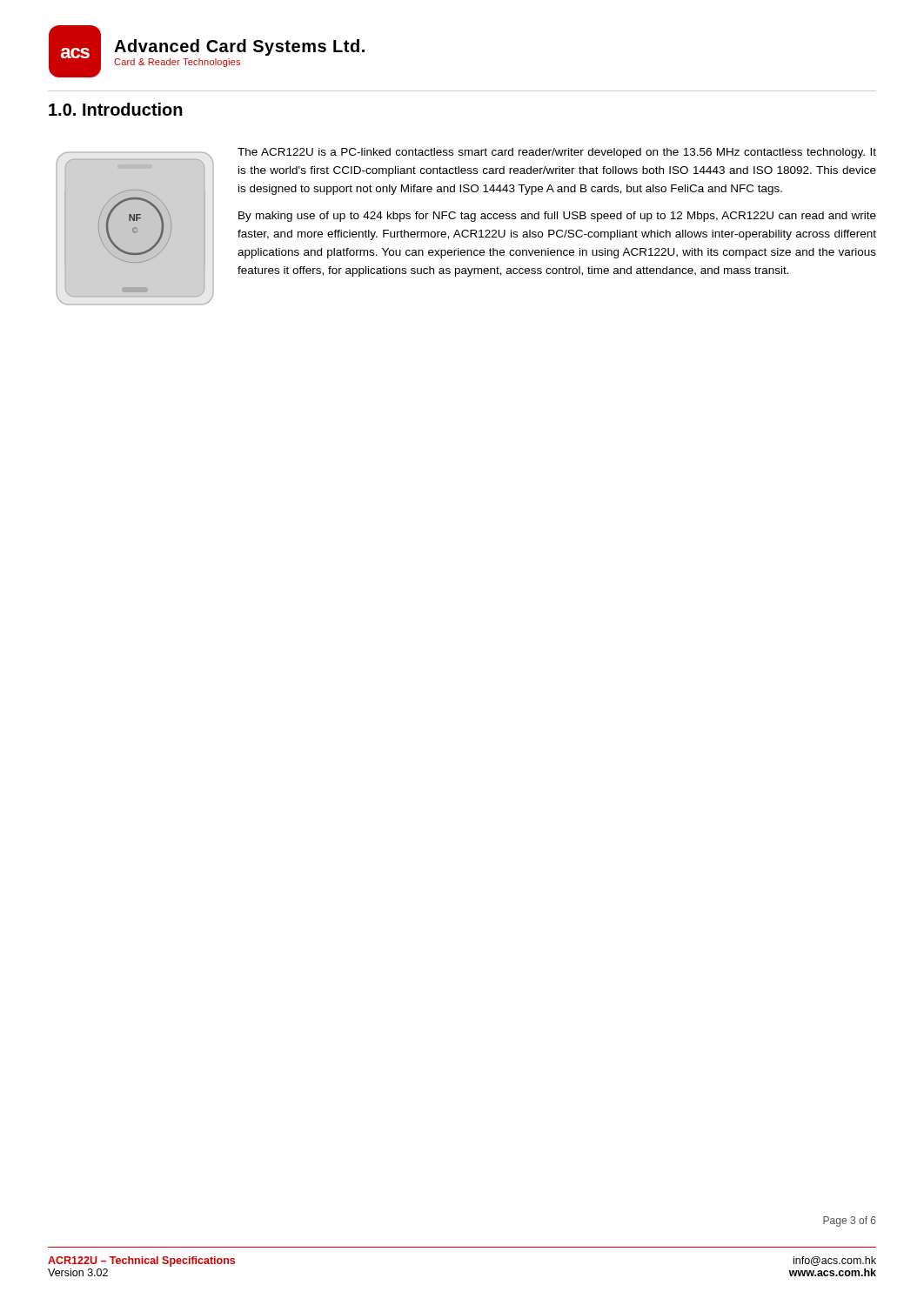Select the photo

[x=135, y=230]
